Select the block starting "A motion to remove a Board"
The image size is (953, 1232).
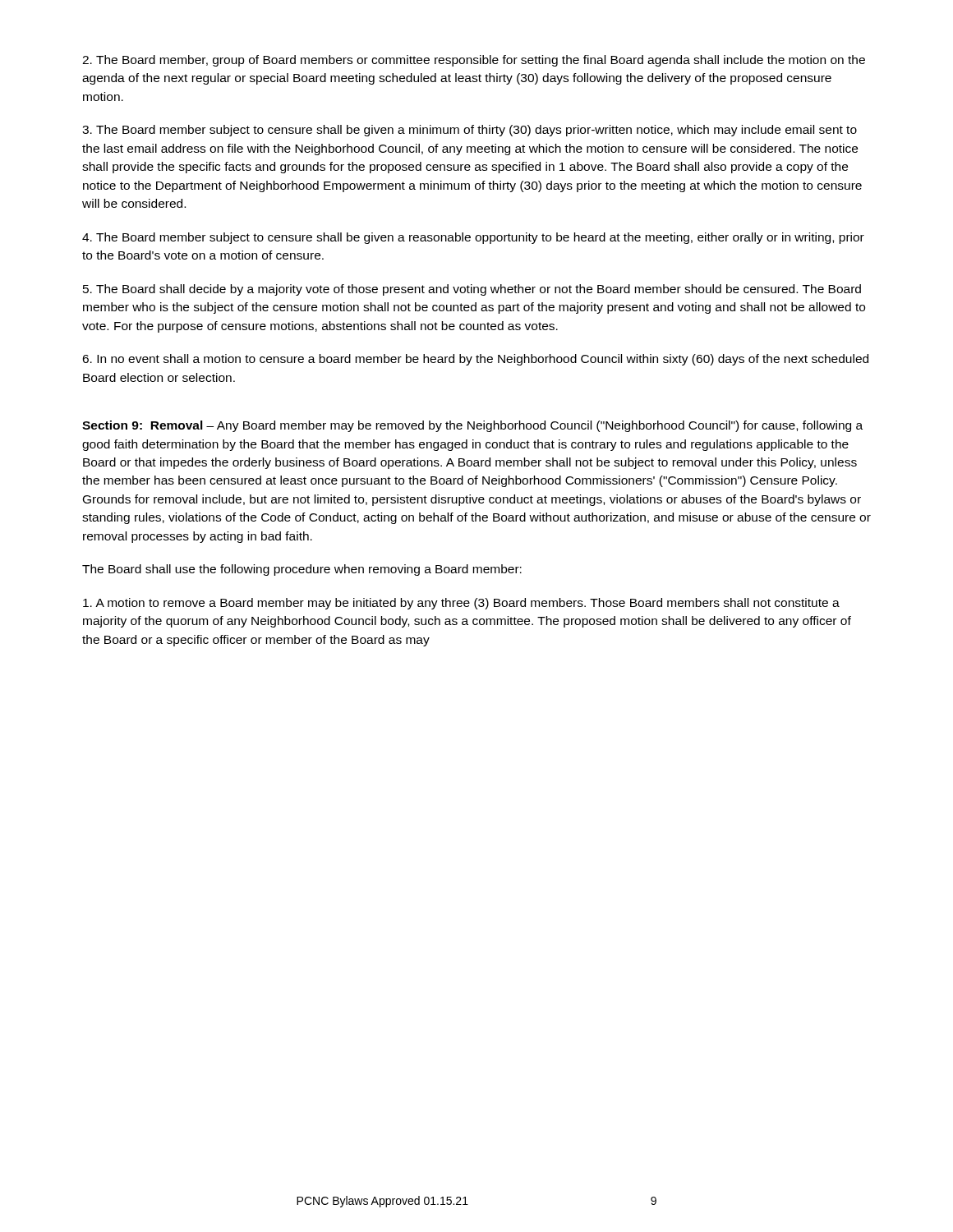click(466, 621)
